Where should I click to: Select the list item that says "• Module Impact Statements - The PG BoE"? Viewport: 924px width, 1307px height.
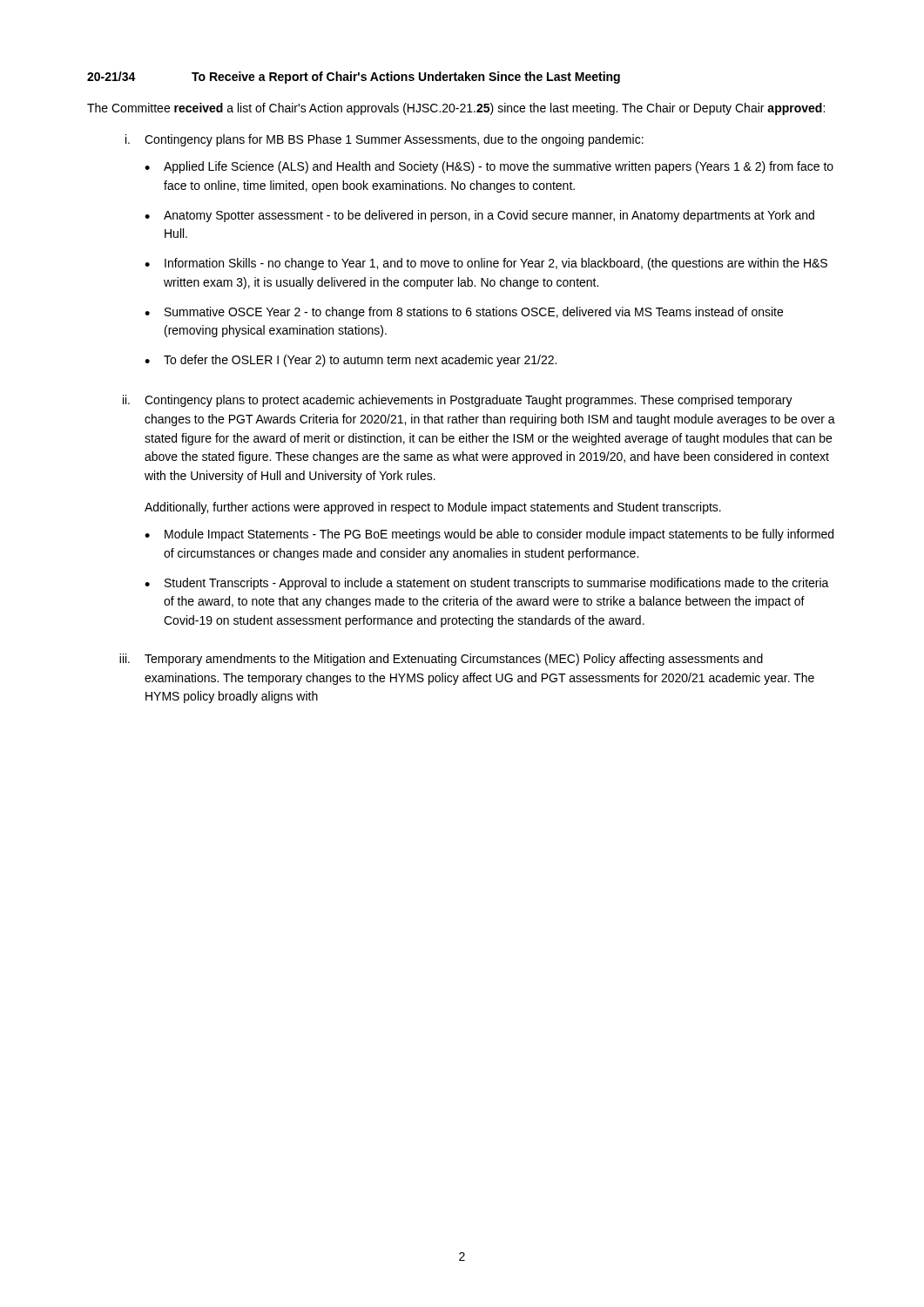coord(491,545)
